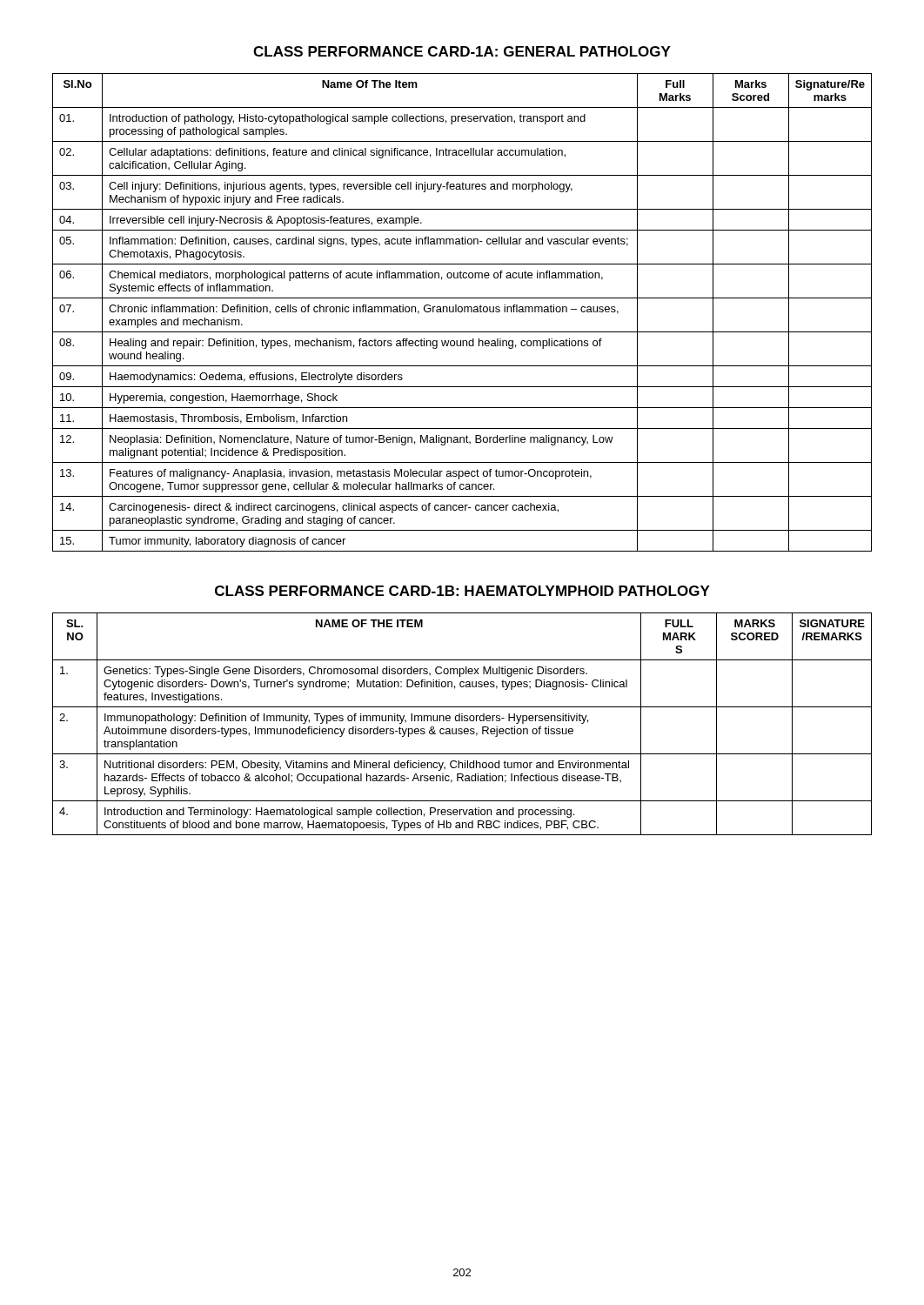Image resolution: width=924 pixels, height=1305 pixels.
Task: Select the text starting "CLASS PERFORMANCE CARD-1A: GENERAL PATHOLOGY"
Action: click(x=462, y=52)
